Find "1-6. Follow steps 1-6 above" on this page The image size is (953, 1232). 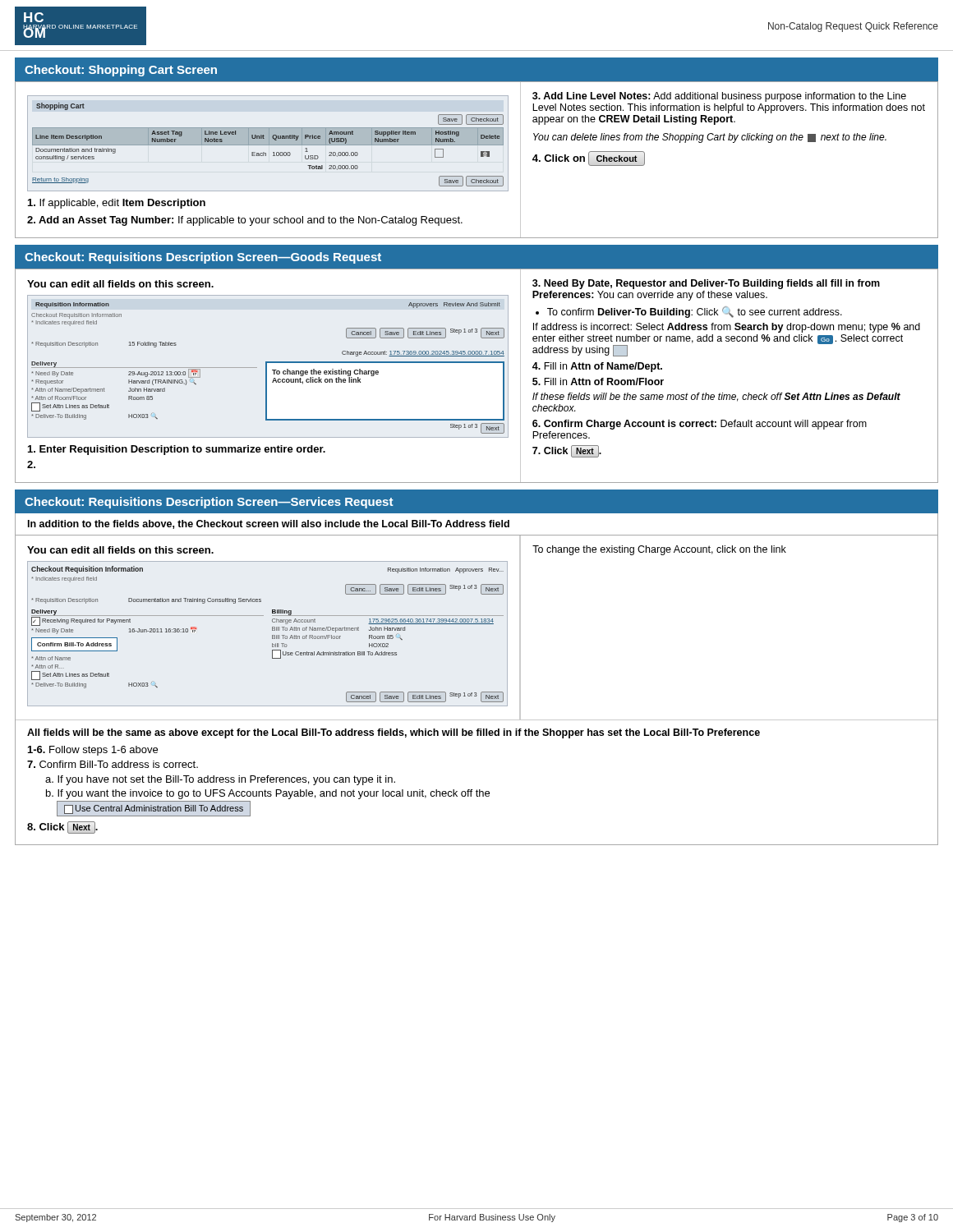pyautogui.click(x=93, y=749)
